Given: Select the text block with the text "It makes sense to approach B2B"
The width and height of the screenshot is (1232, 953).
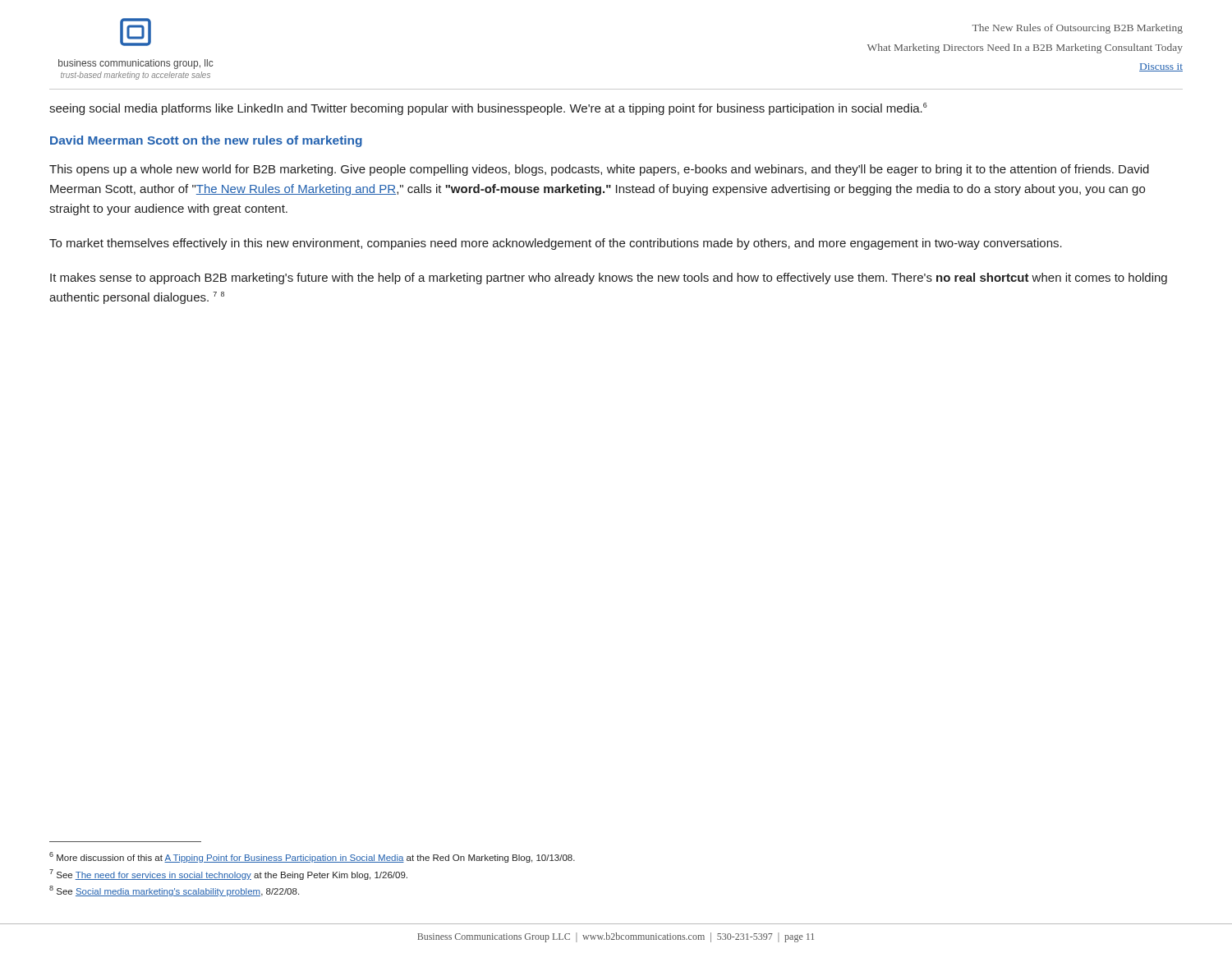Looking at the screenshot, I should tap(608, 287).
